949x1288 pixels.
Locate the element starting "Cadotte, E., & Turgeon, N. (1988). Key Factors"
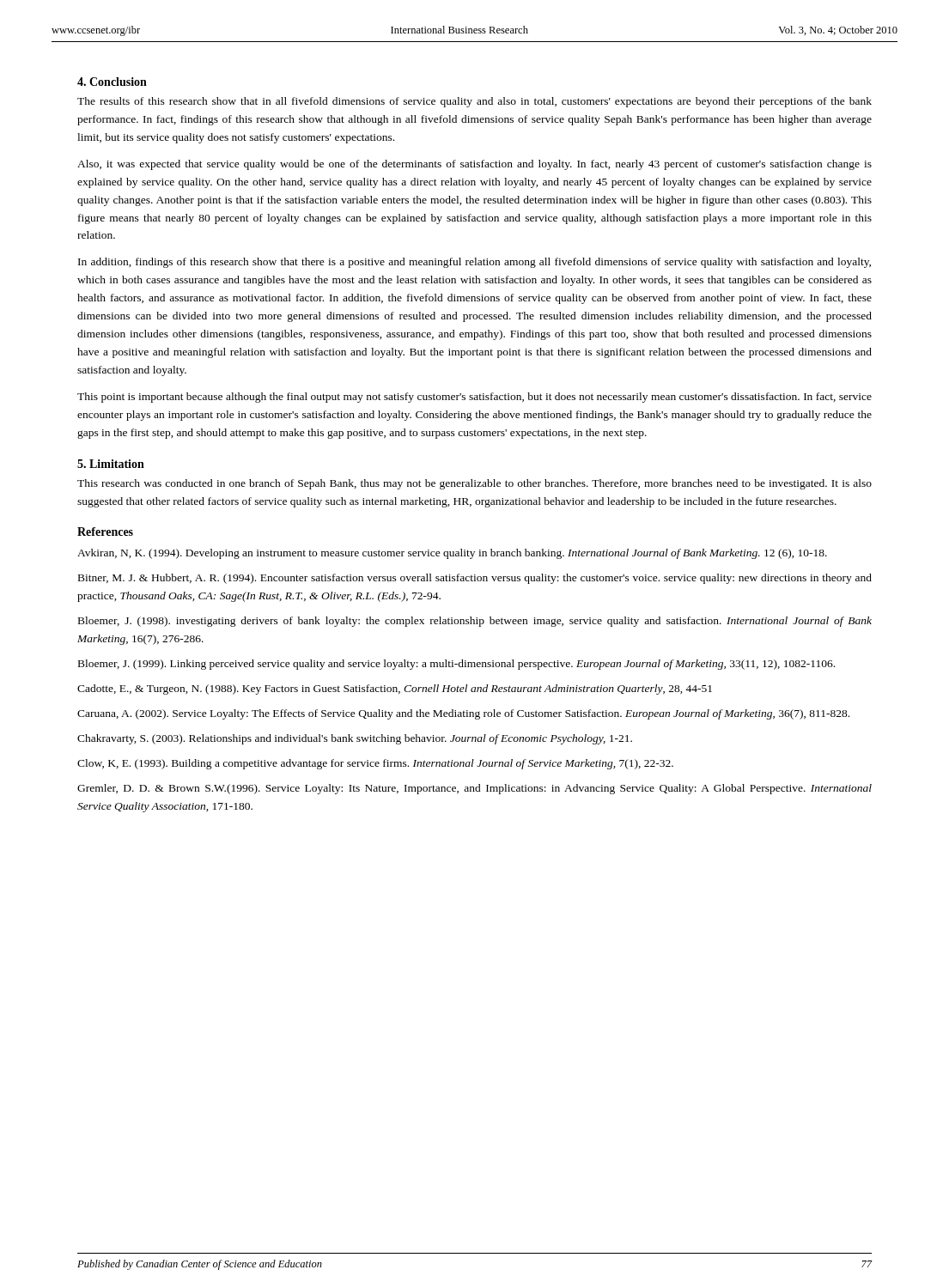[x=395, y=688]
